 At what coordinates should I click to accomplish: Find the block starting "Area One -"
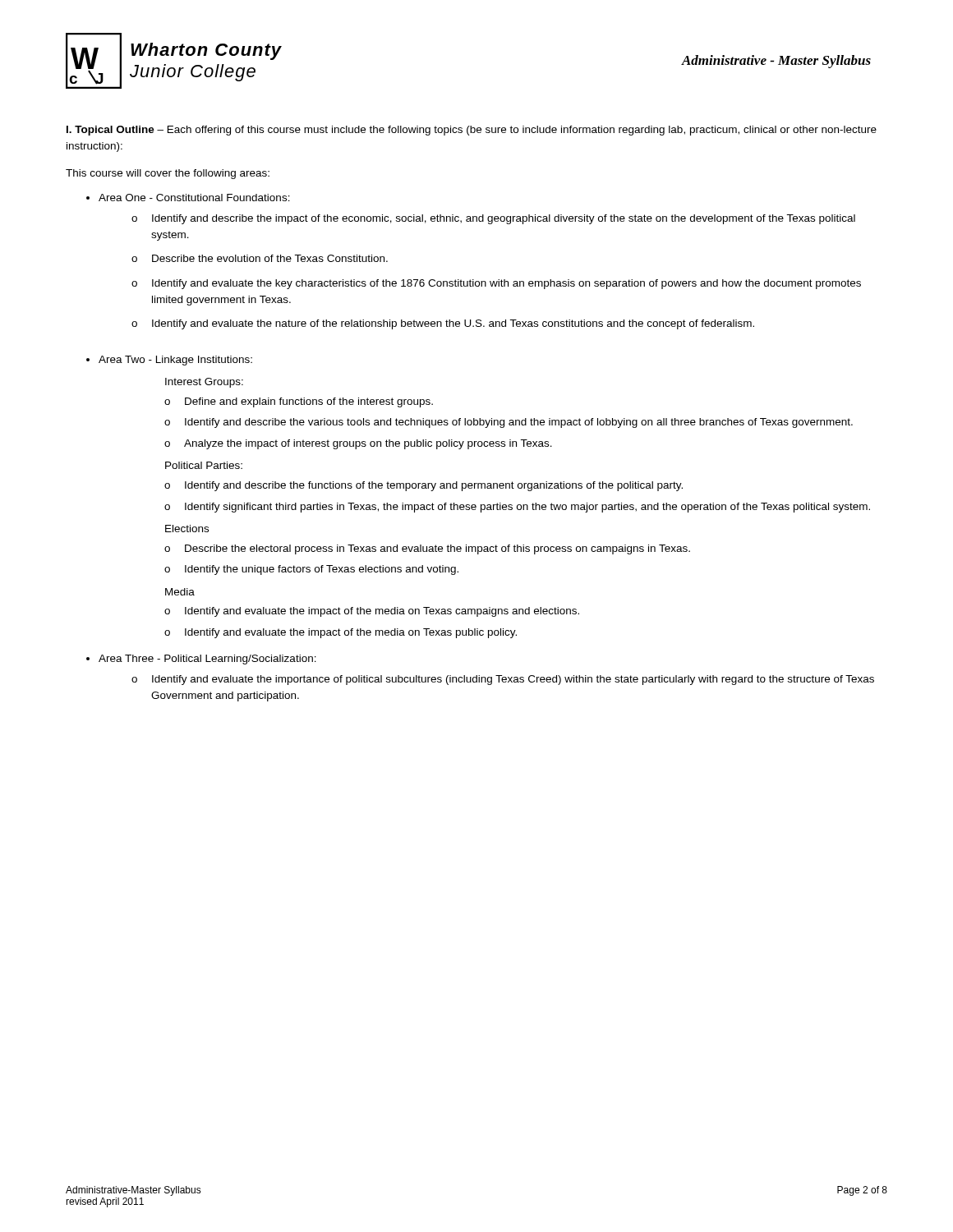pos(194,198)
